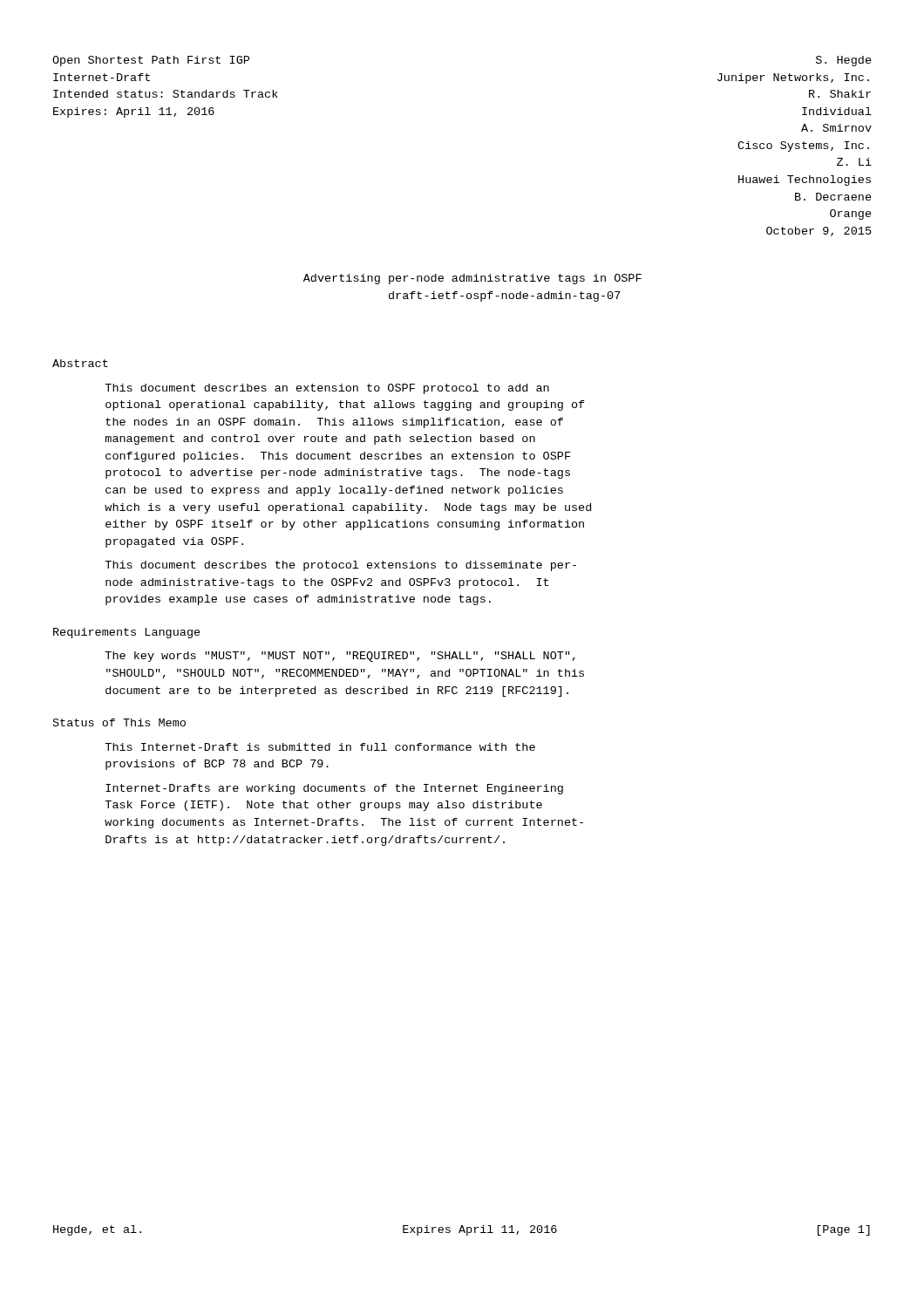Select the text block that says "Internet-Drafts are working"
This screenshot has height=1308, width=924.
pyautogui.click(x=334, y=814)
